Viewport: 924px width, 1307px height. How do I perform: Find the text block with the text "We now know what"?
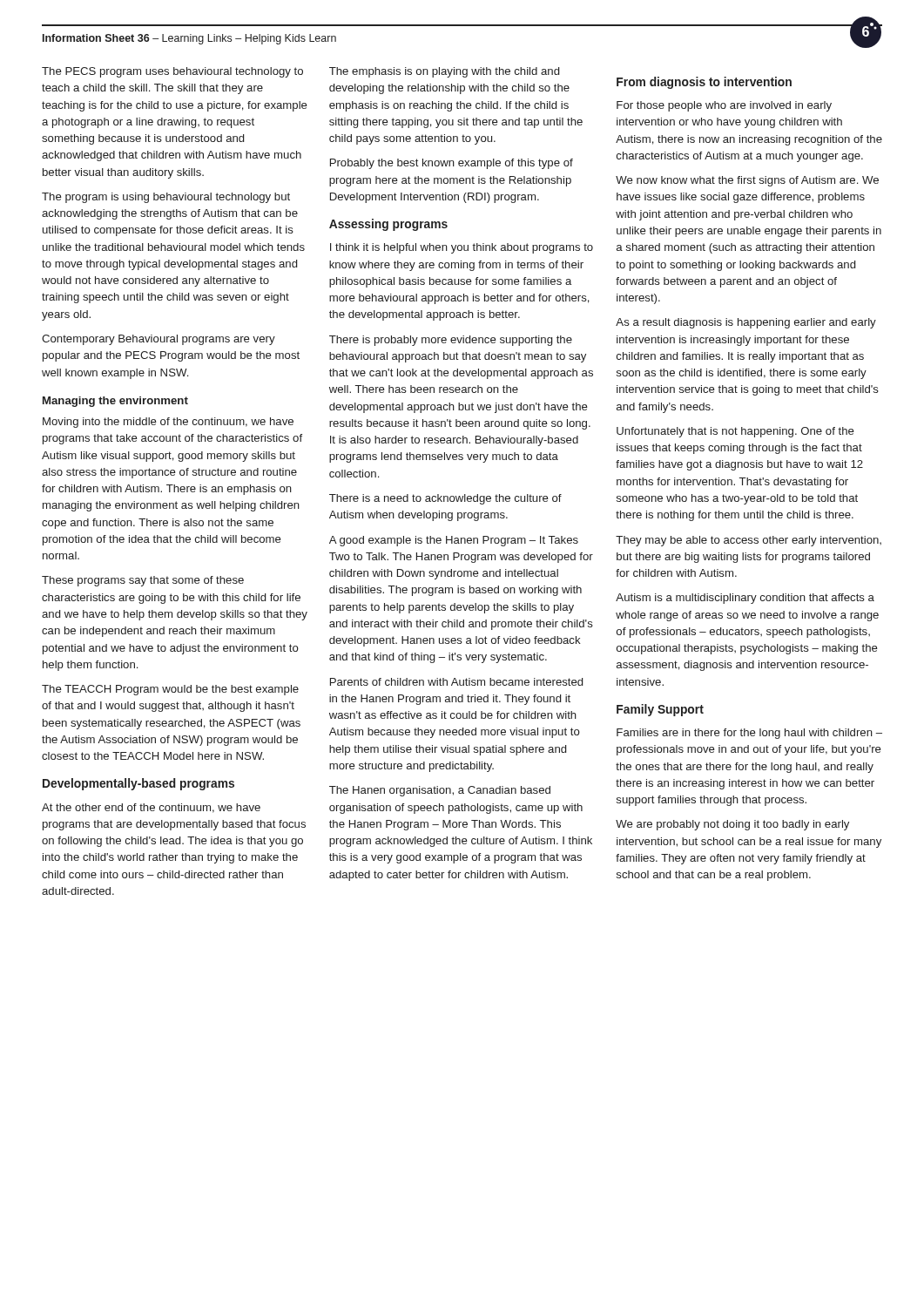click(749, 239)
